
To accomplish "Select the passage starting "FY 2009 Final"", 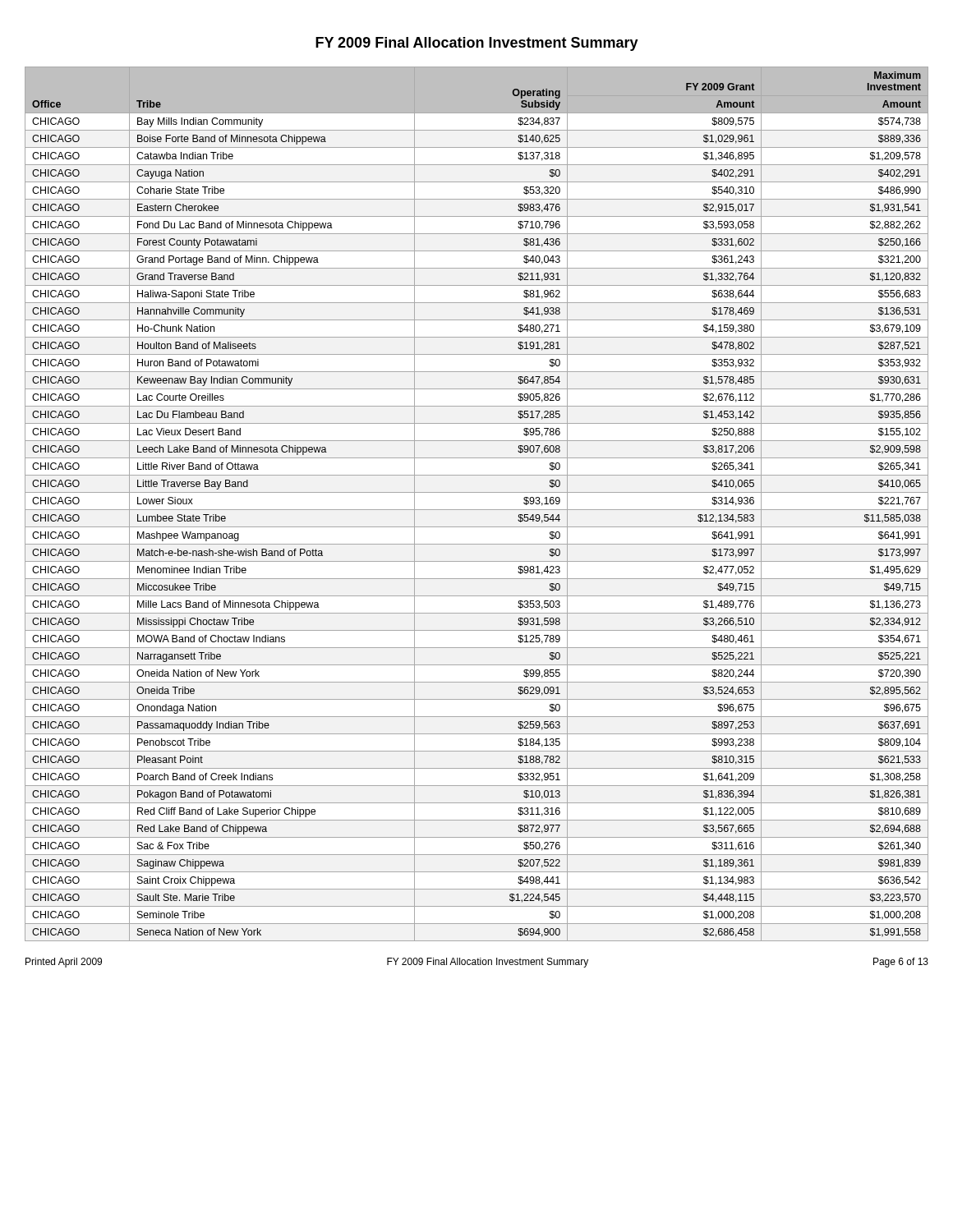I will 476,43.
